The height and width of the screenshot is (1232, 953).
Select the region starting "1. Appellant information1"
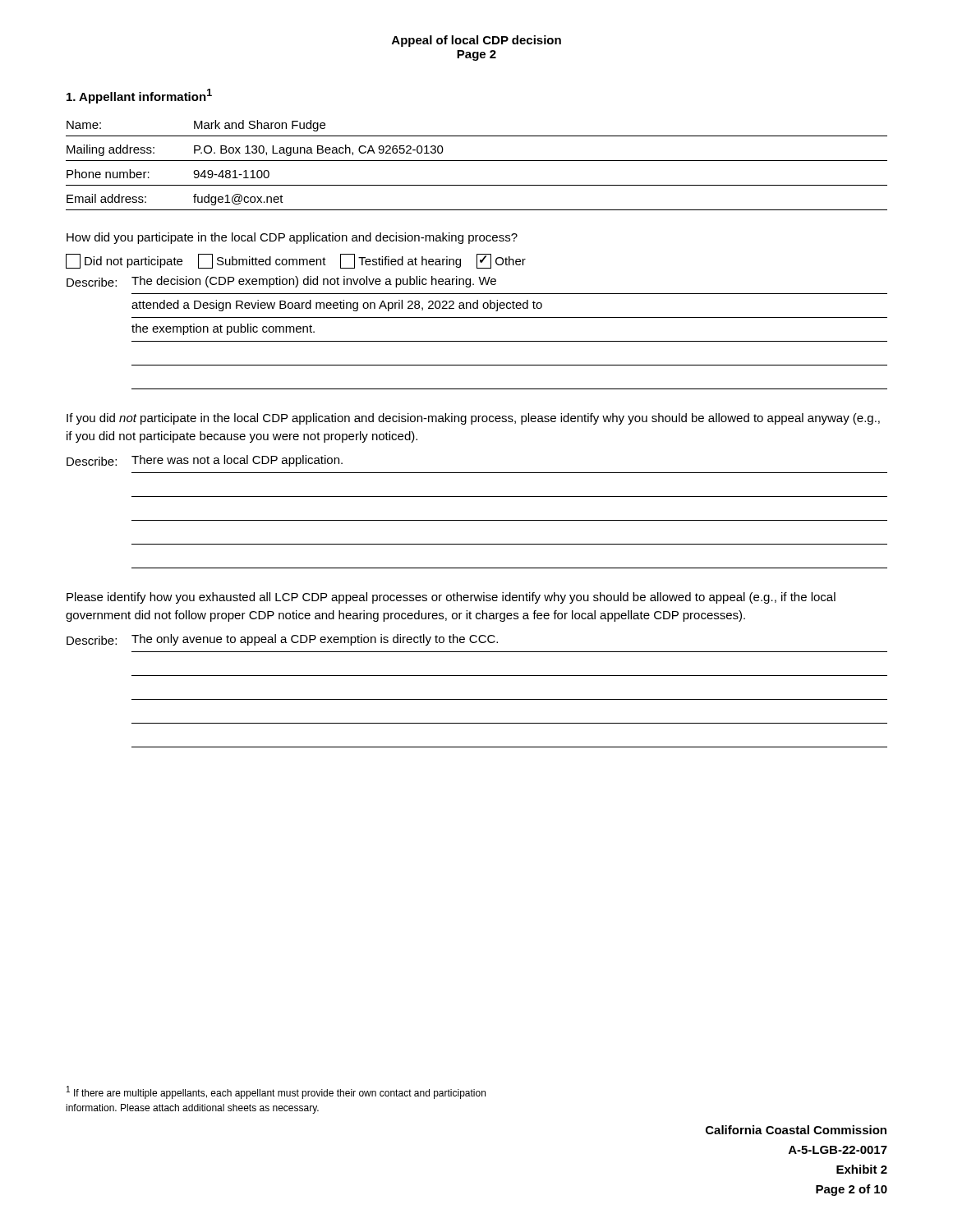click(139, 95)
